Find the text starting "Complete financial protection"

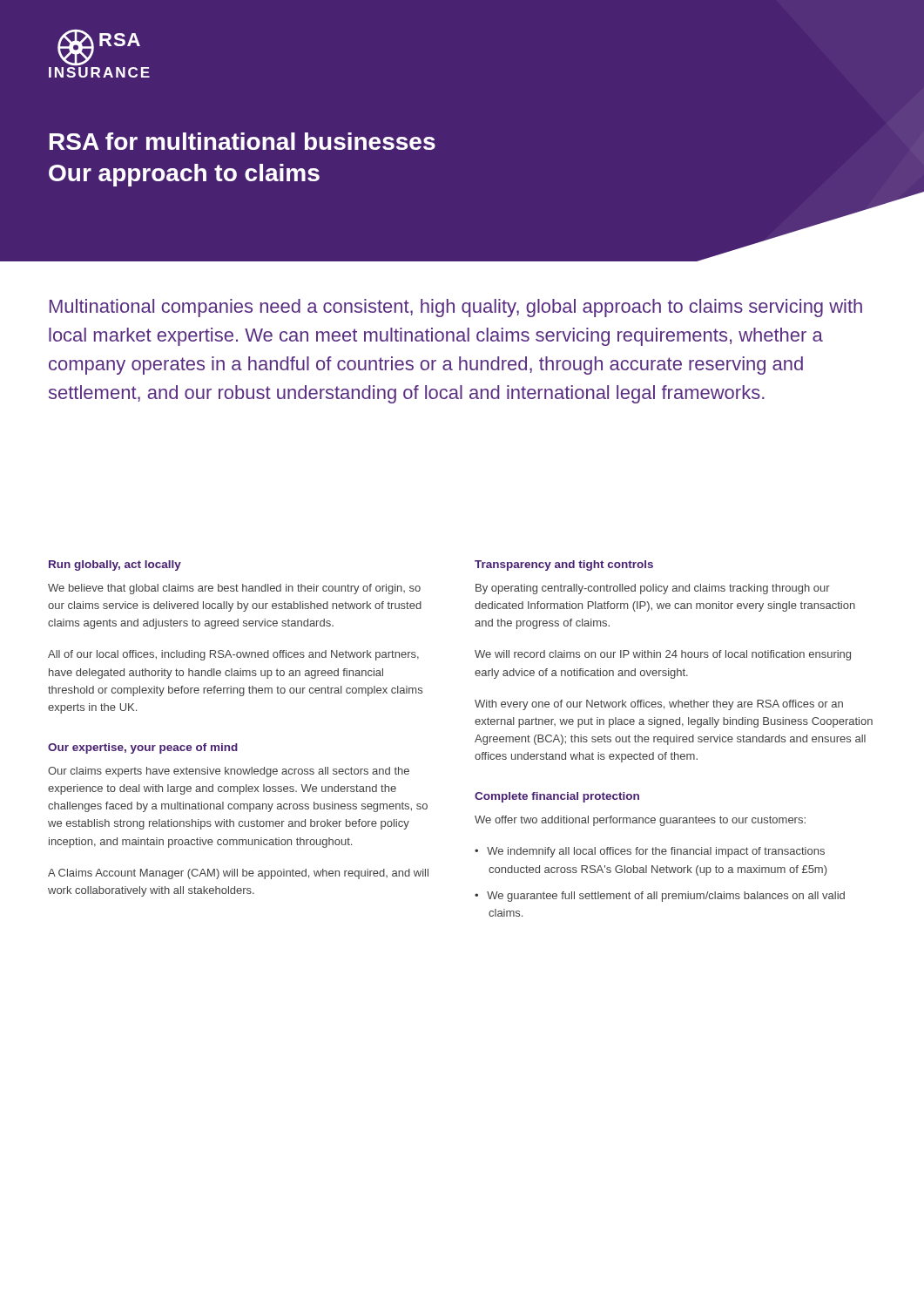[x=557, y=796]
